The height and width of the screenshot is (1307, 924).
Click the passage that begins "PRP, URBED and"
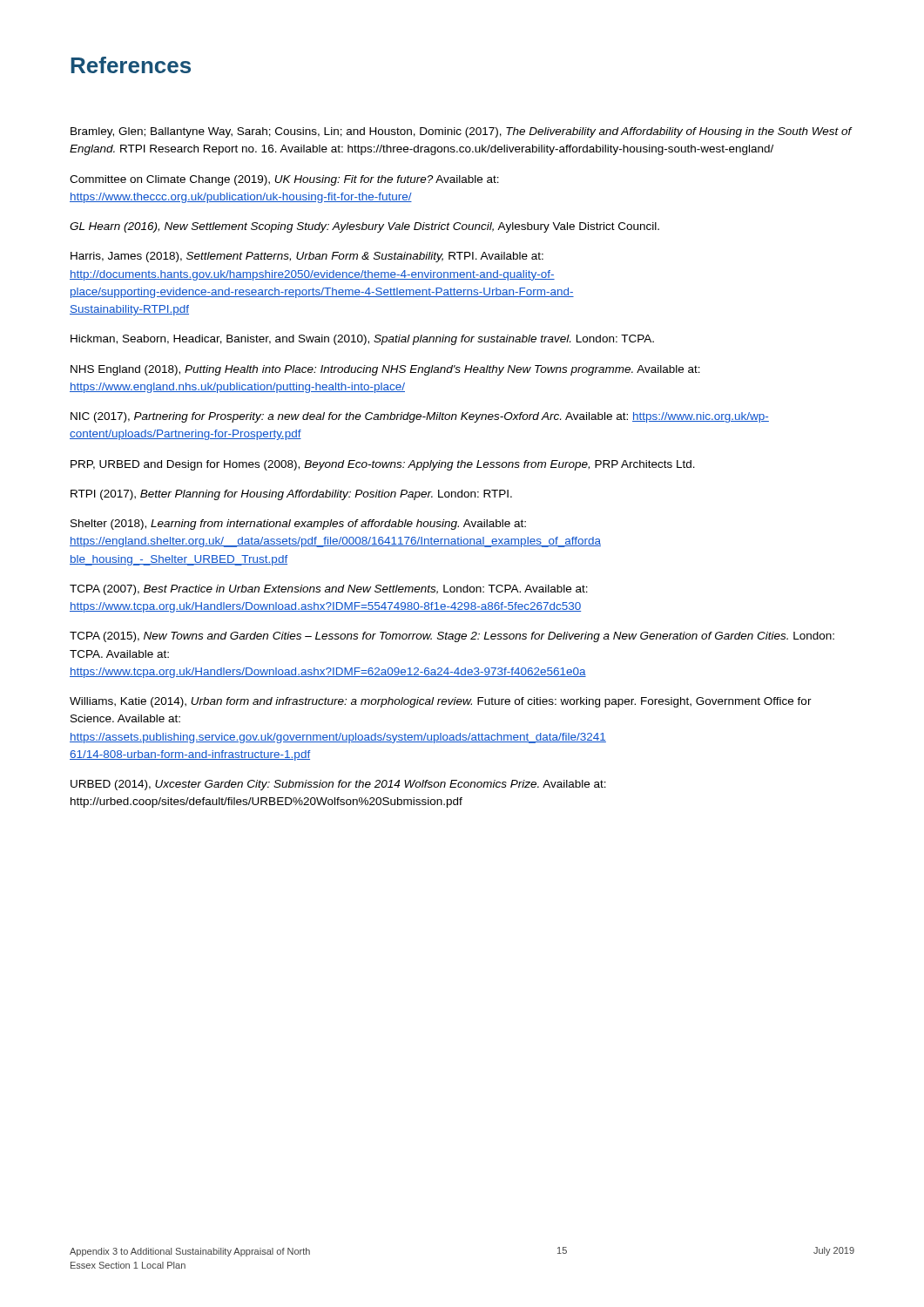point(383,464)
